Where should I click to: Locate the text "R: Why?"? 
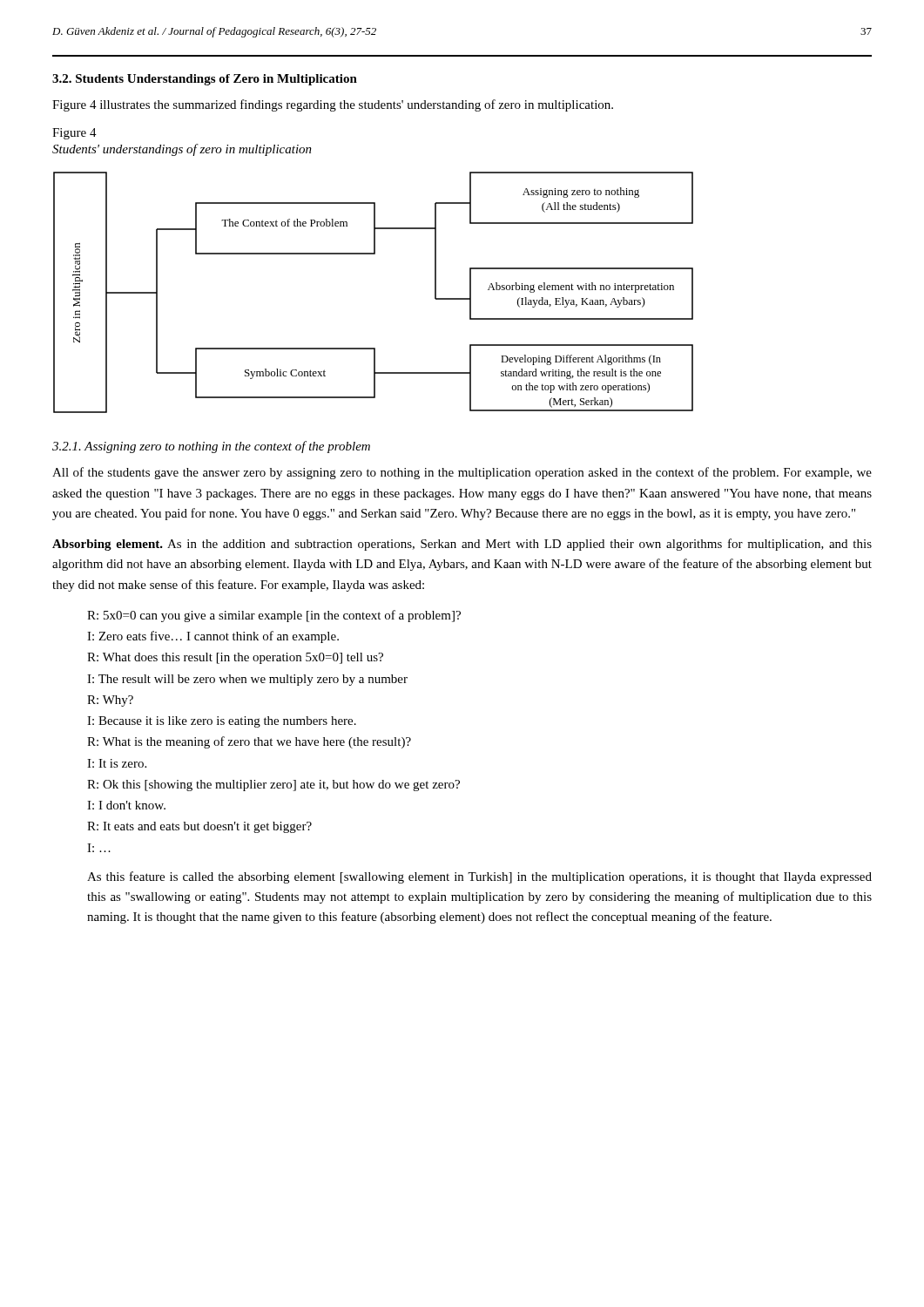point(110,699)
